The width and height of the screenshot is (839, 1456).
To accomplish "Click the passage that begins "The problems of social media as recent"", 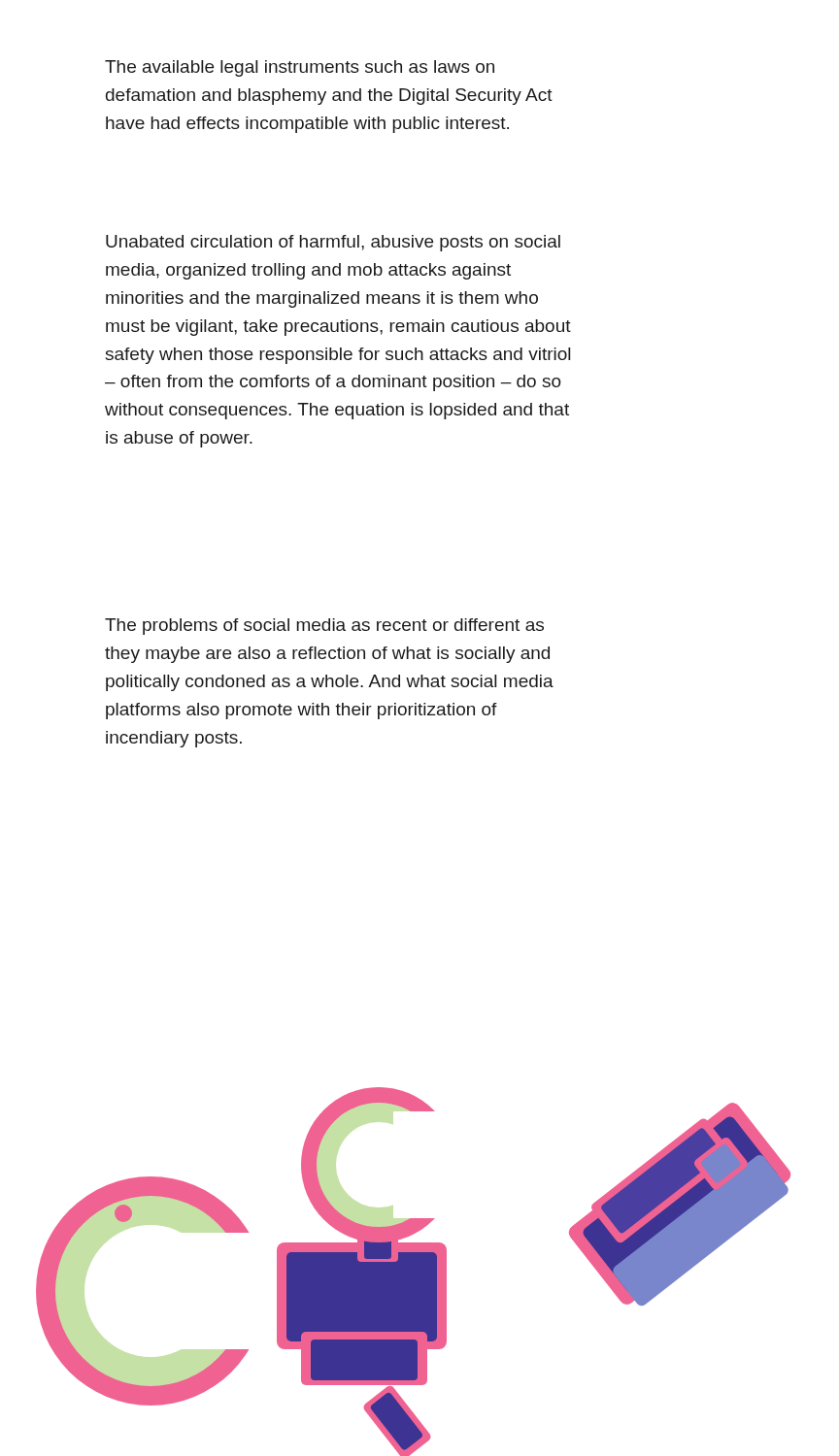I will click(x=329, y=681).
